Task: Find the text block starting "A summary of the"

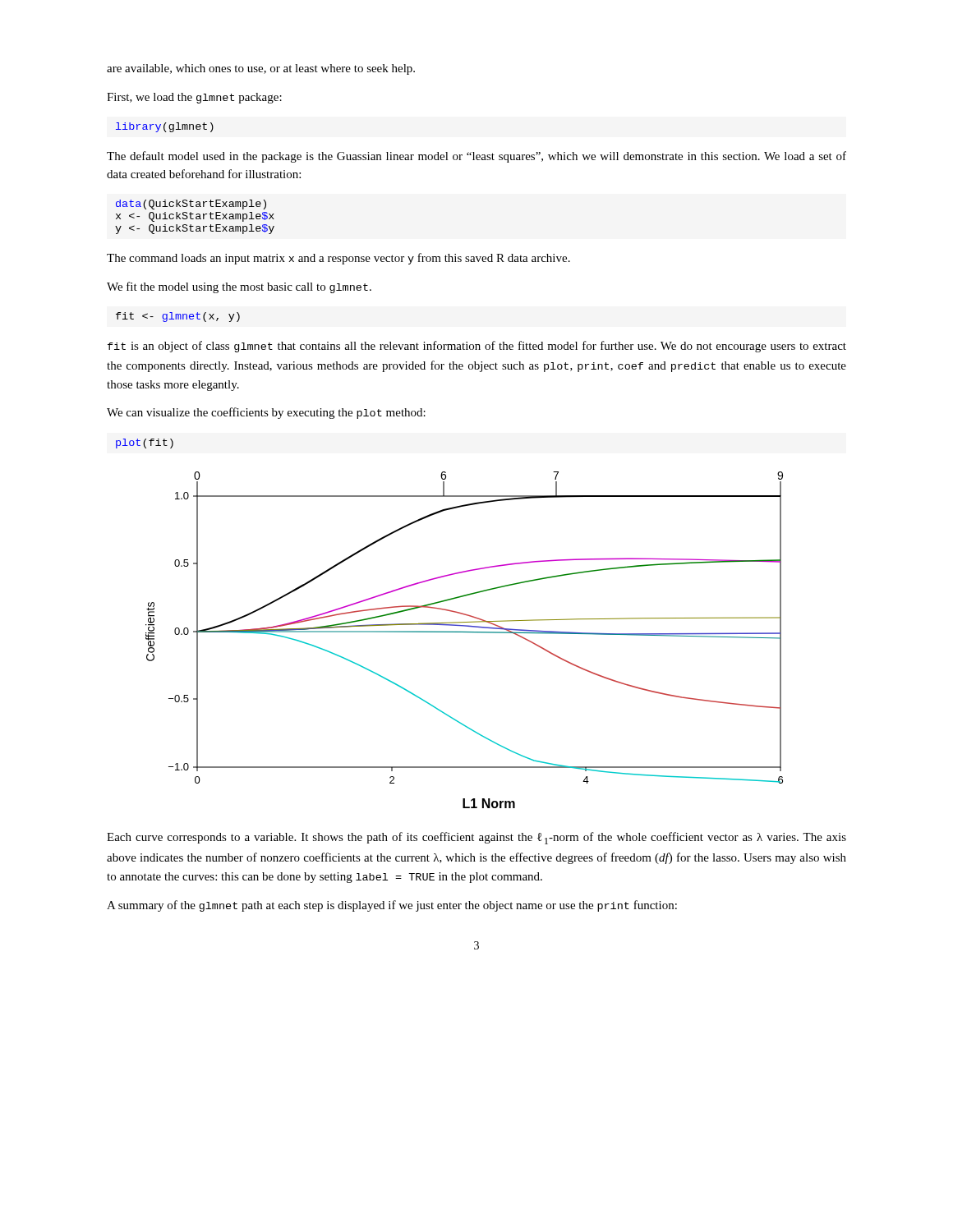Action: (392, 906)
